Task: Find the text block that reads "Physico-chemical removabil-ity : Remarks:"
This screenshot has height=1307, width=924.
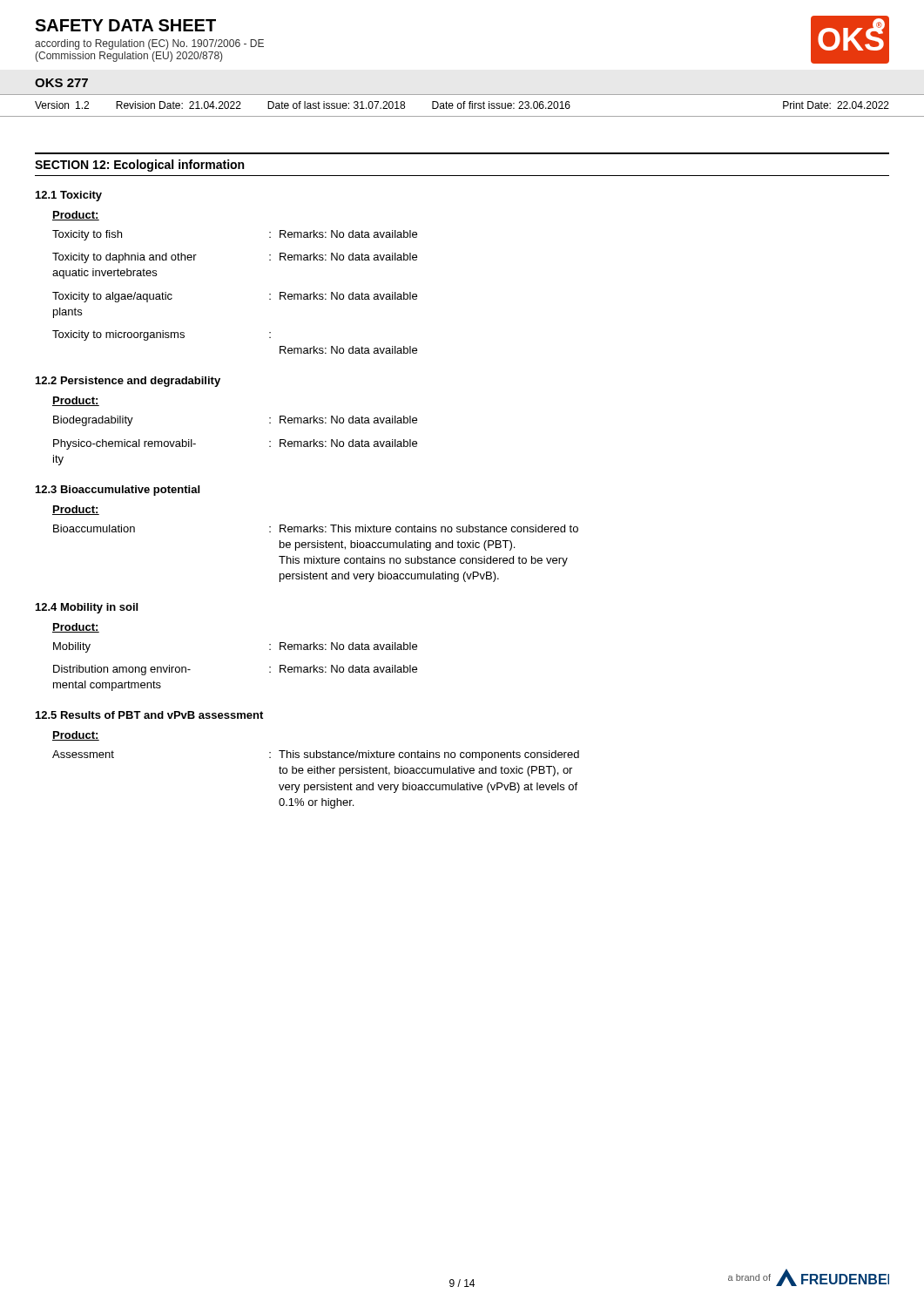Action: coord(124,444)
